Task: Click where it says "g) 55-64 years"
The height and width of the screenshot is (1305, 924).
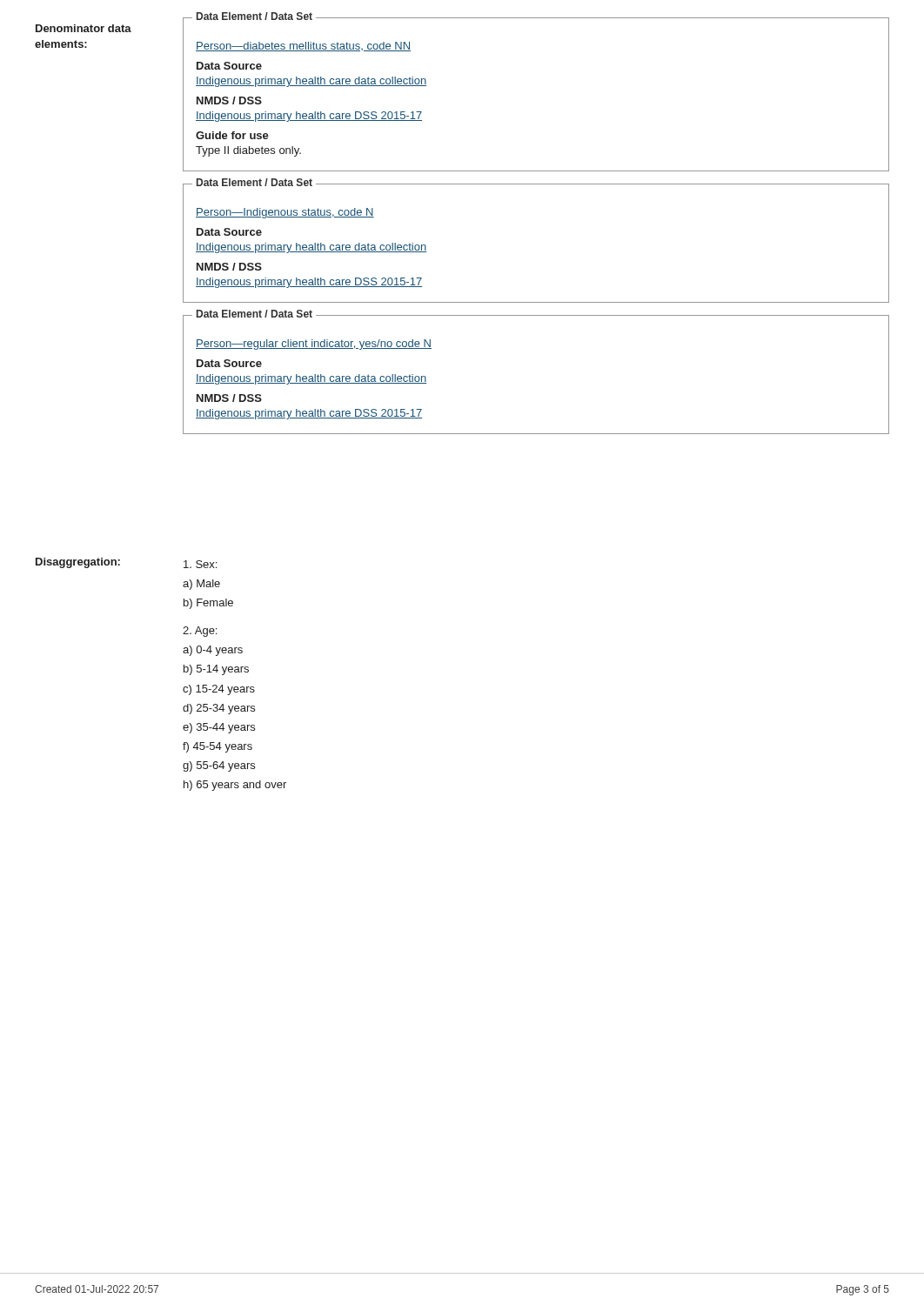Action: click(x=219, y=765)
